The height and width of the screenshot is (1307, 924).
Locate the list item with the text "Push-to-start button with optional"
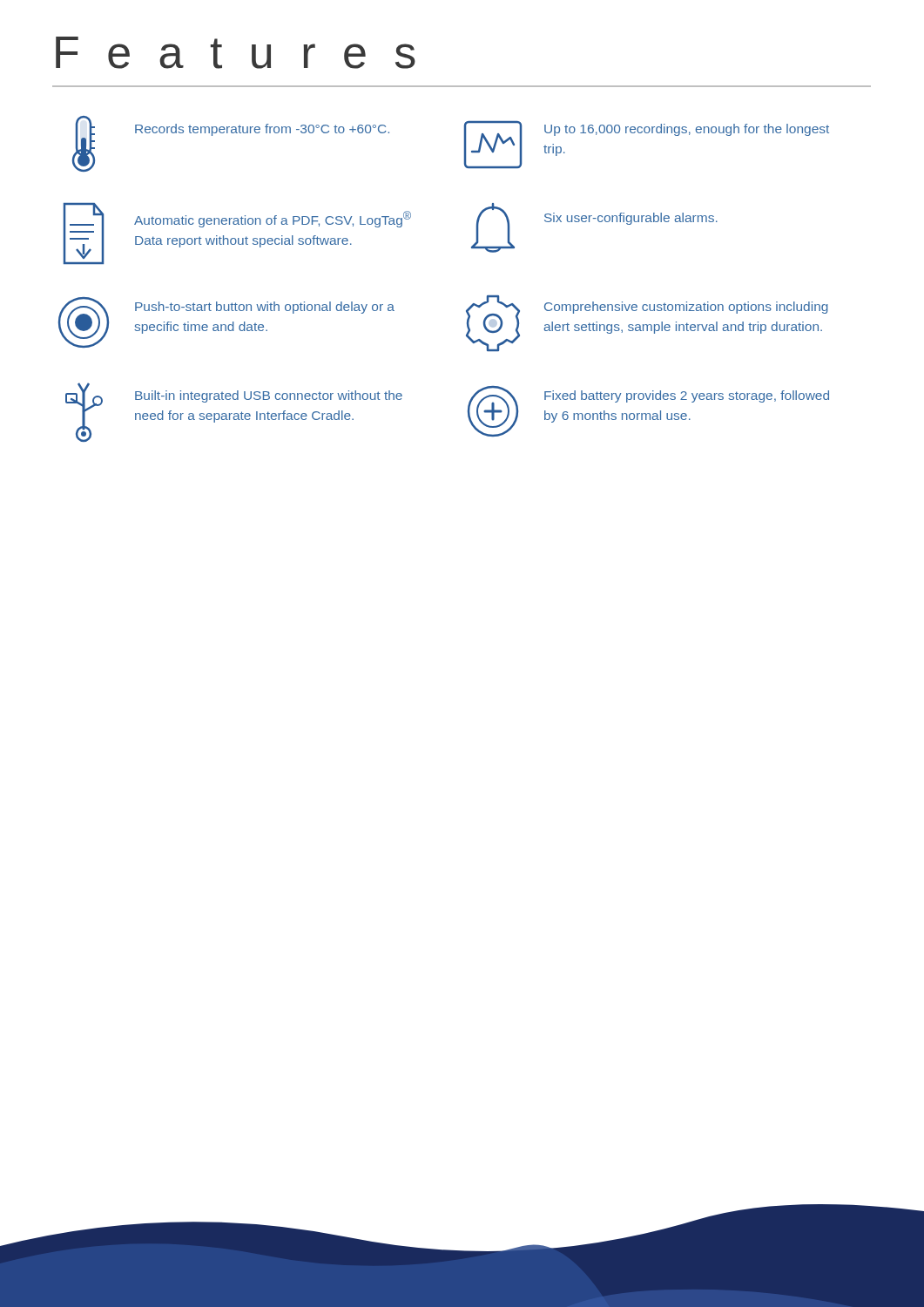coord(241,322)
